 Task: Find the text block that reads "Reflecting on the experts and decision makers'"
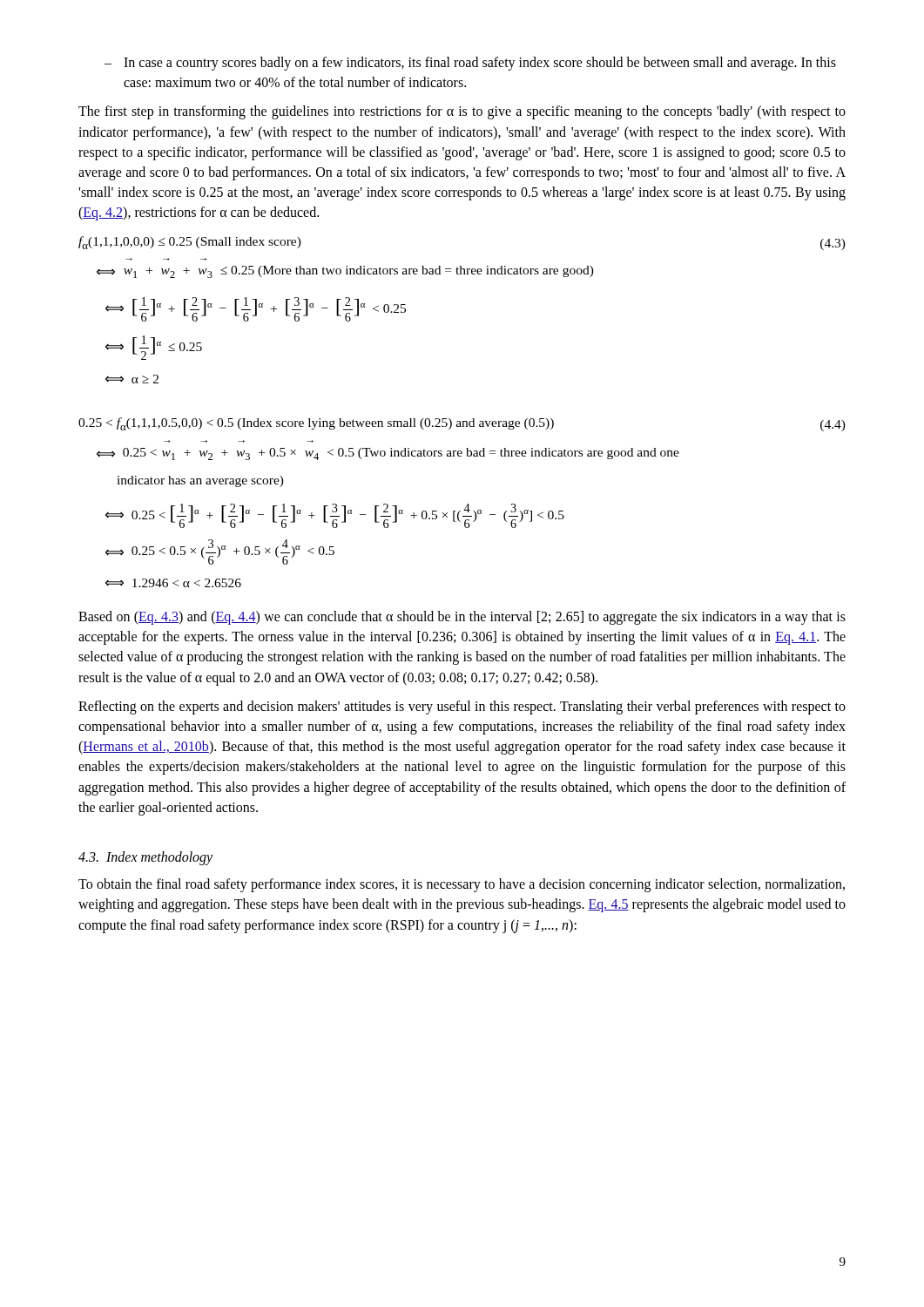tap(462, 757)
